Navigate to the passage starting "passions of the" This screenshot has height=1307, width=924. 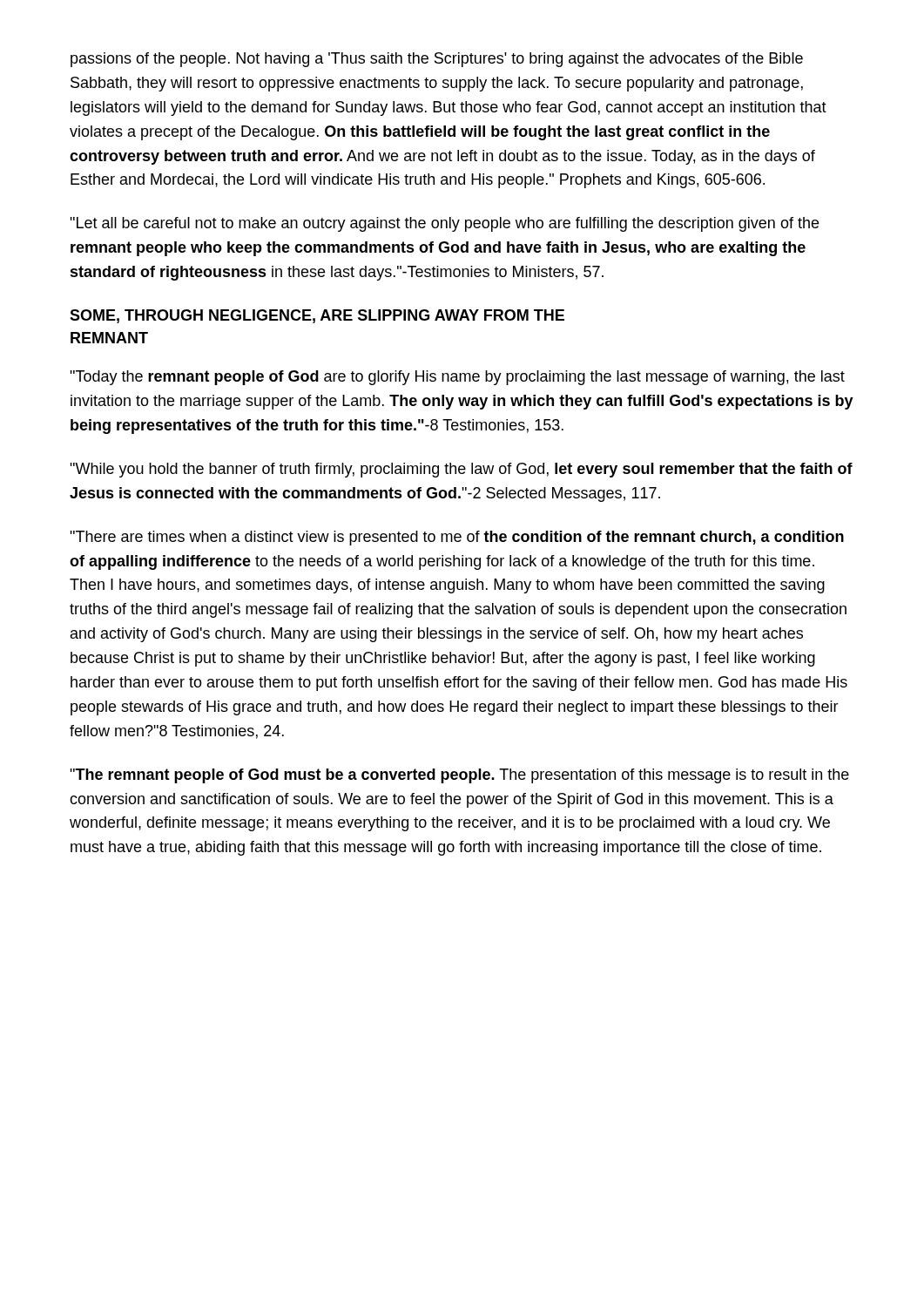[x=448, y=119]
